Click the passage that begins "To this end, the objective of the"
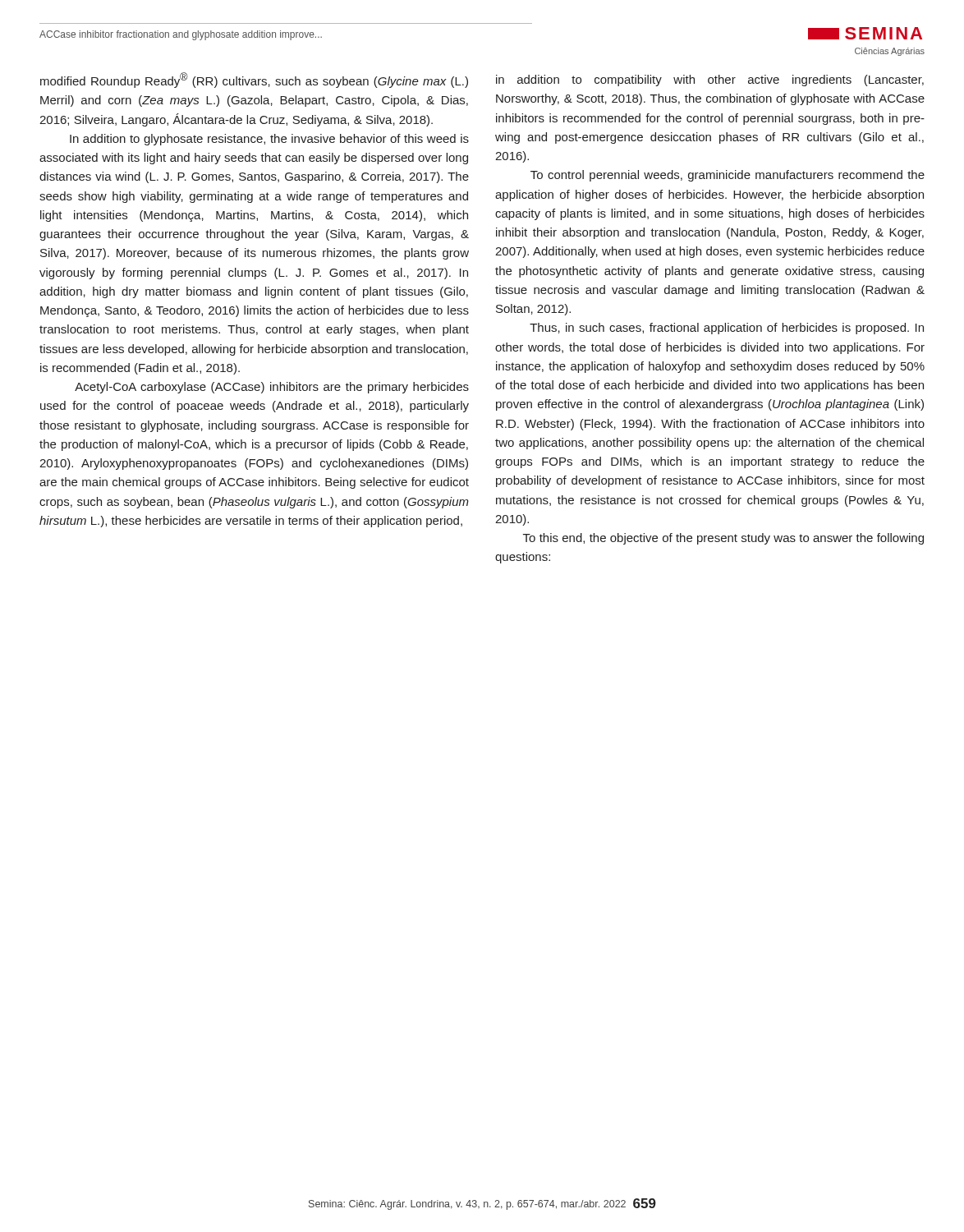This screenshot has height=1232, width=964. click(x=710, y=547)
